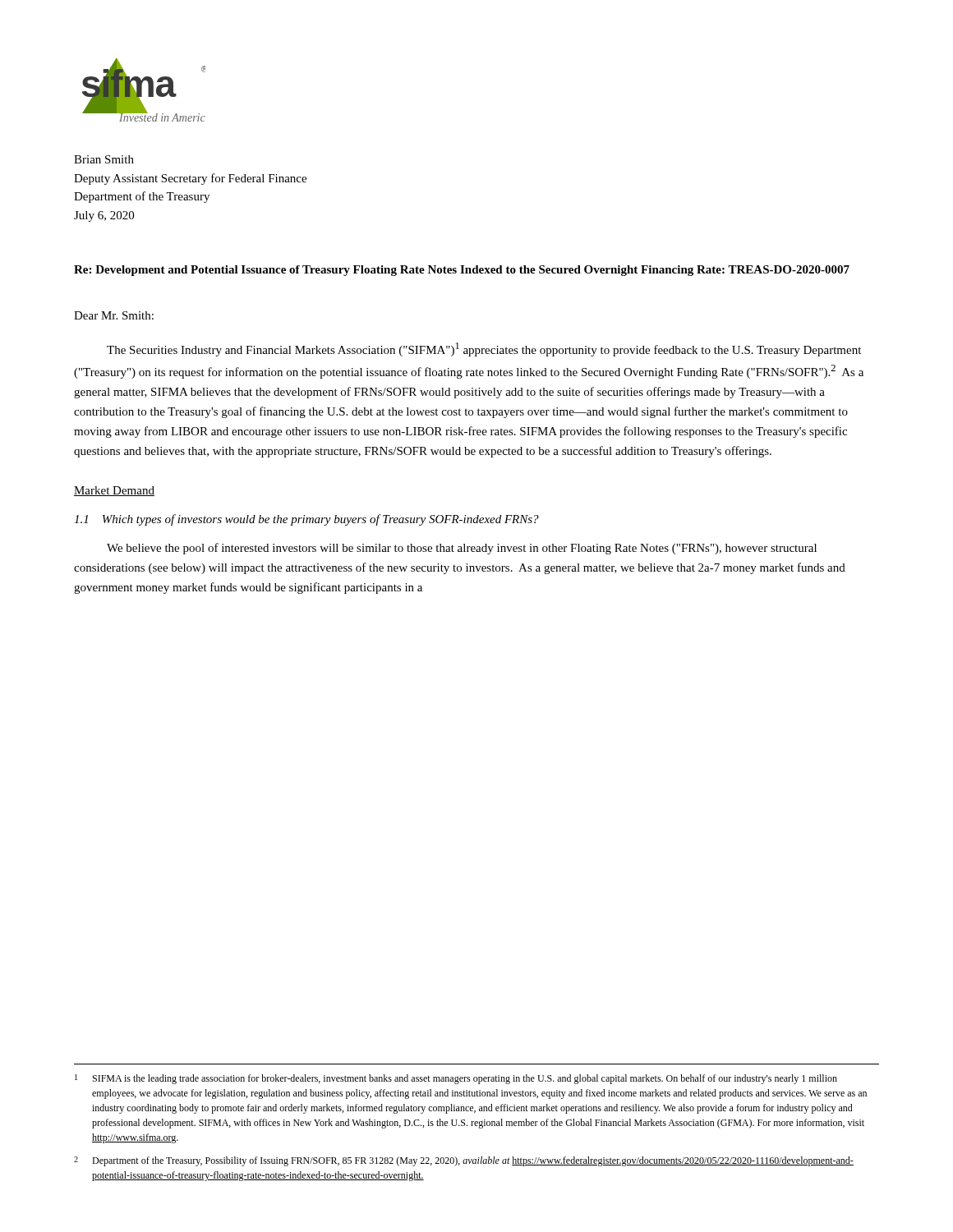Locate the text "Market Demand"
Screen dimensions: 1232x953
tap(114, 490)
